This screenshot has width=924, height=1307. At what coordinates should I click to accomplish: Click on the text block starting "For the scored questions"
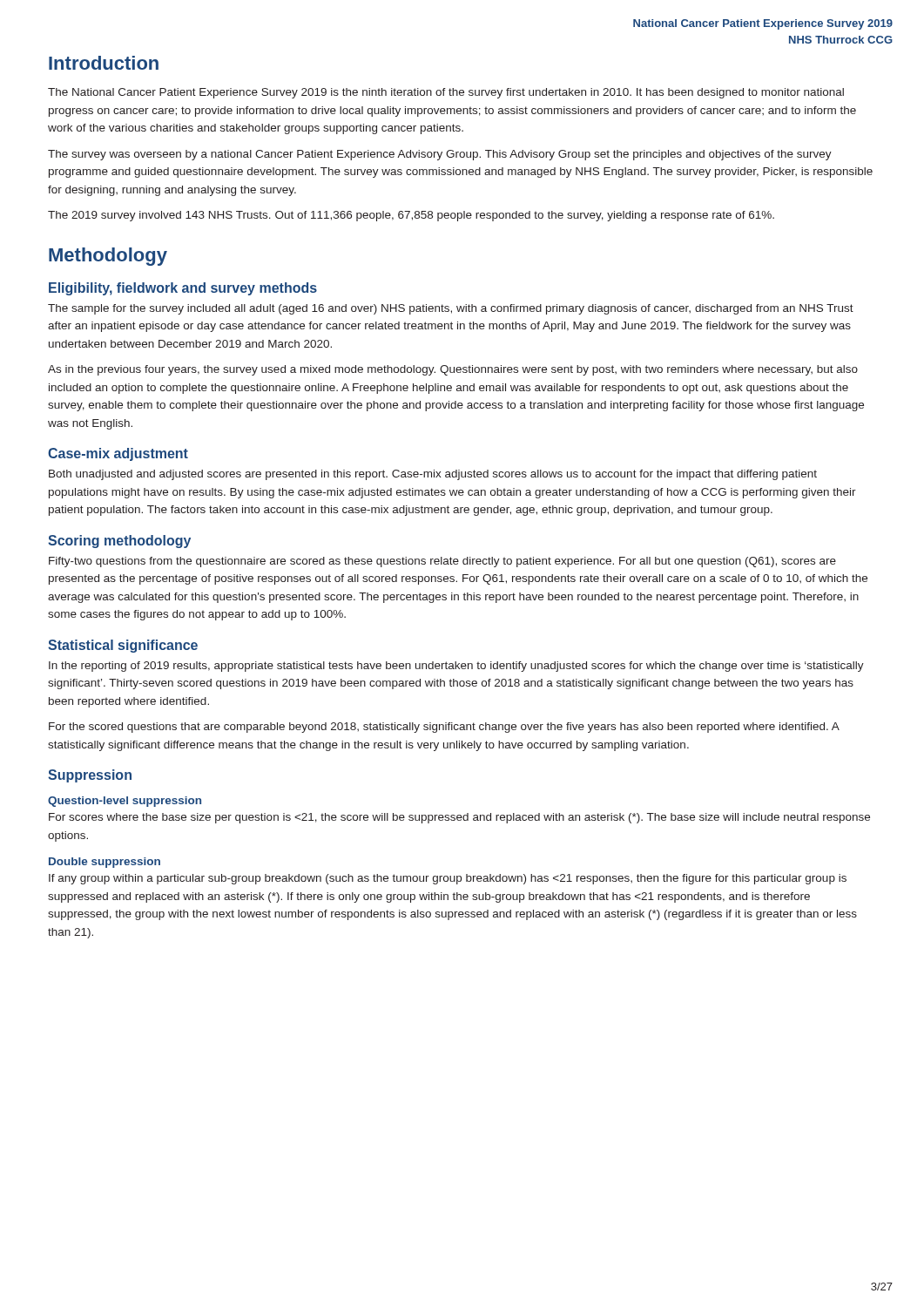coord(462,736)
